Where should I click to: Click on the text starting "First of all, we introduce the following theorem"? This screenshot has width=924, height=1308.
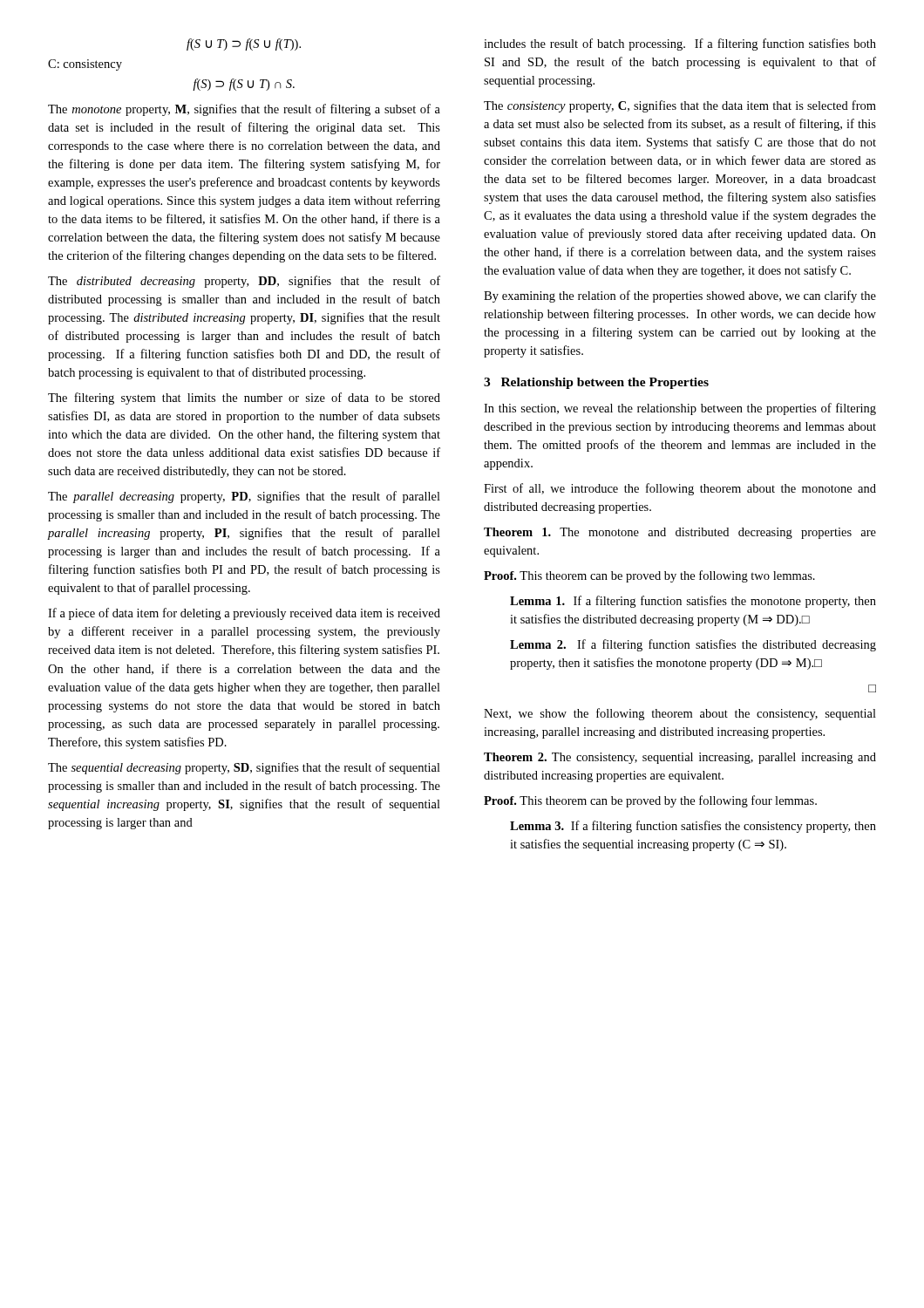(680, 498)
